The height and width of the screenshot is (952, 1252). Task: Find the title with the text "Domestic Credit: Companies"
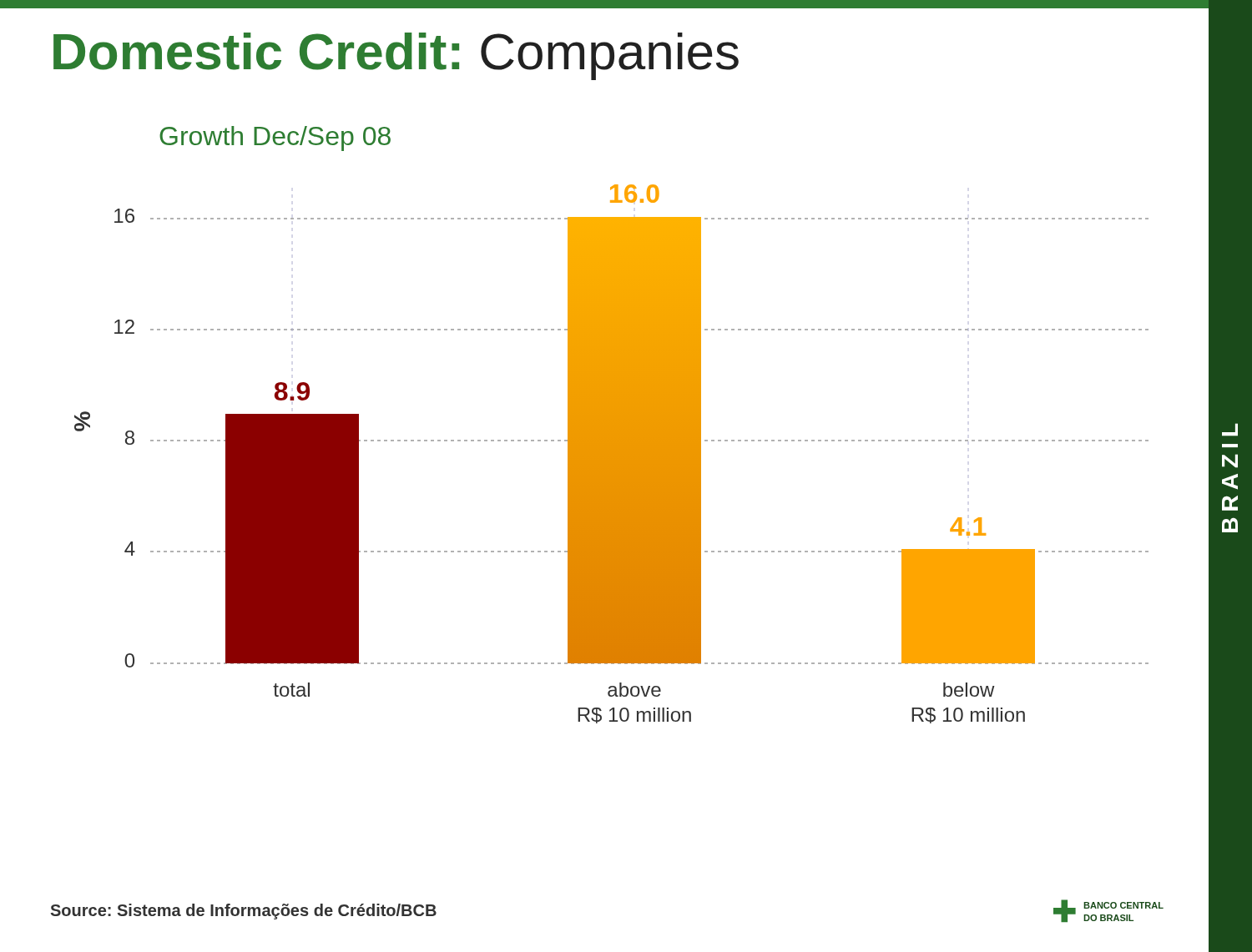click(395, 52)
